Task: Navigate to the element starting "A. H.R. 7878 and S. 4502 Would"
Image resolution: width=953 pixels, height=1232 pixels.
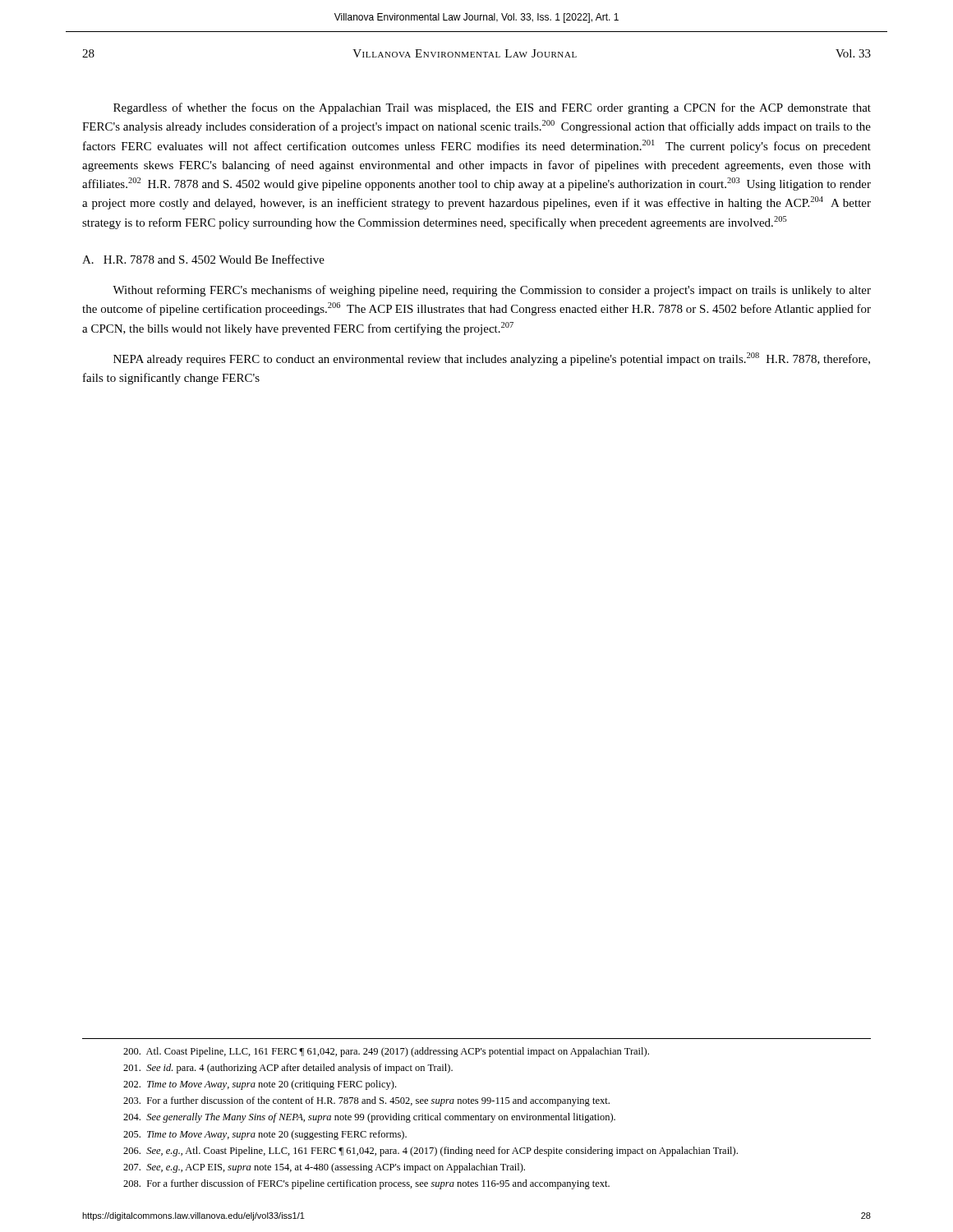Action: tap(203, 259)
